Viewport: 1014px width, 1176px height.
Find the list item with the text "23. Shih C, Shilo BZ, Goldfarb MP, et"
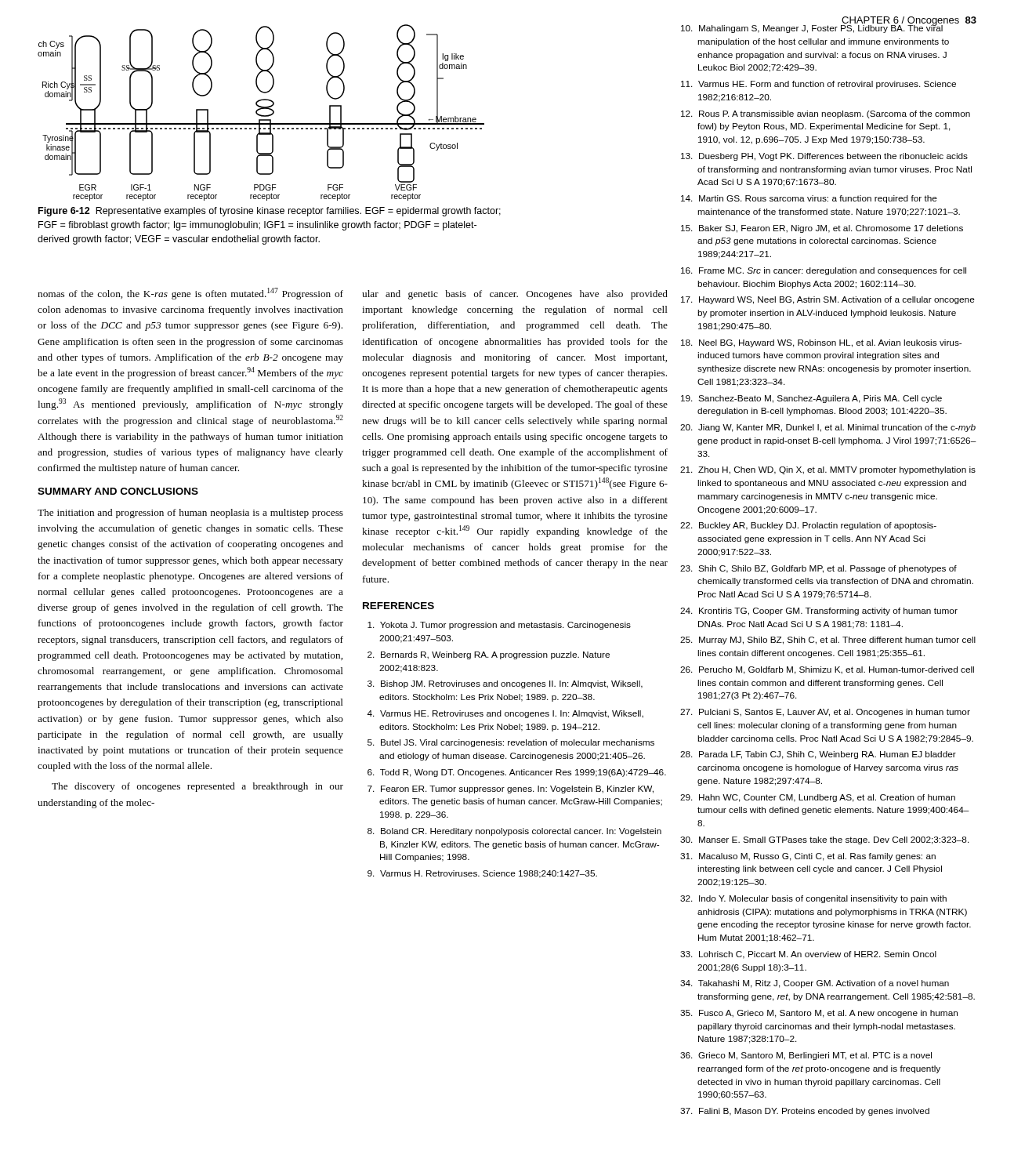(827, 581)
